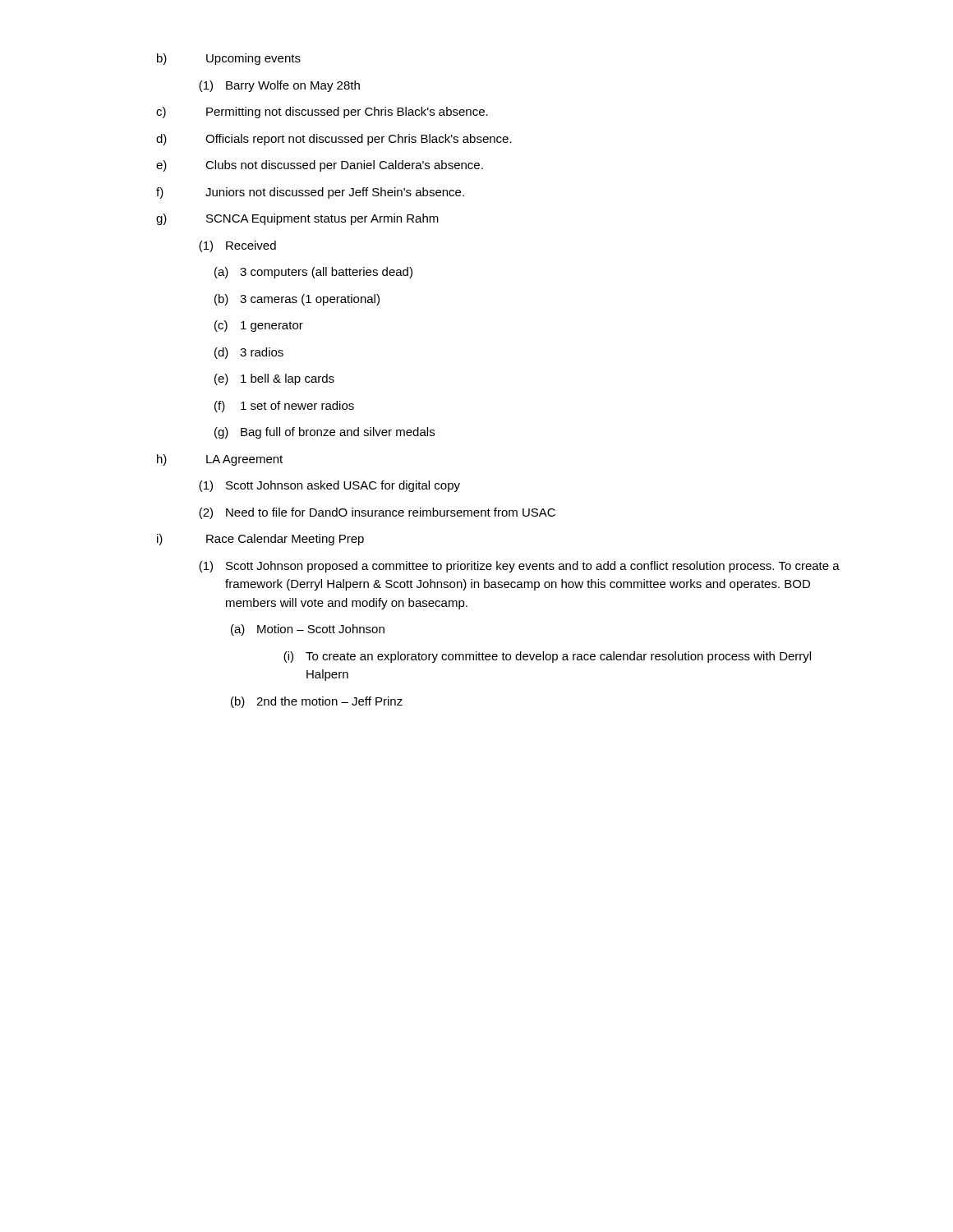The image size is (953, 1232).
Task: Click on the text starting "i) Race Calendar Meeting Prep"
Action: 260,540
